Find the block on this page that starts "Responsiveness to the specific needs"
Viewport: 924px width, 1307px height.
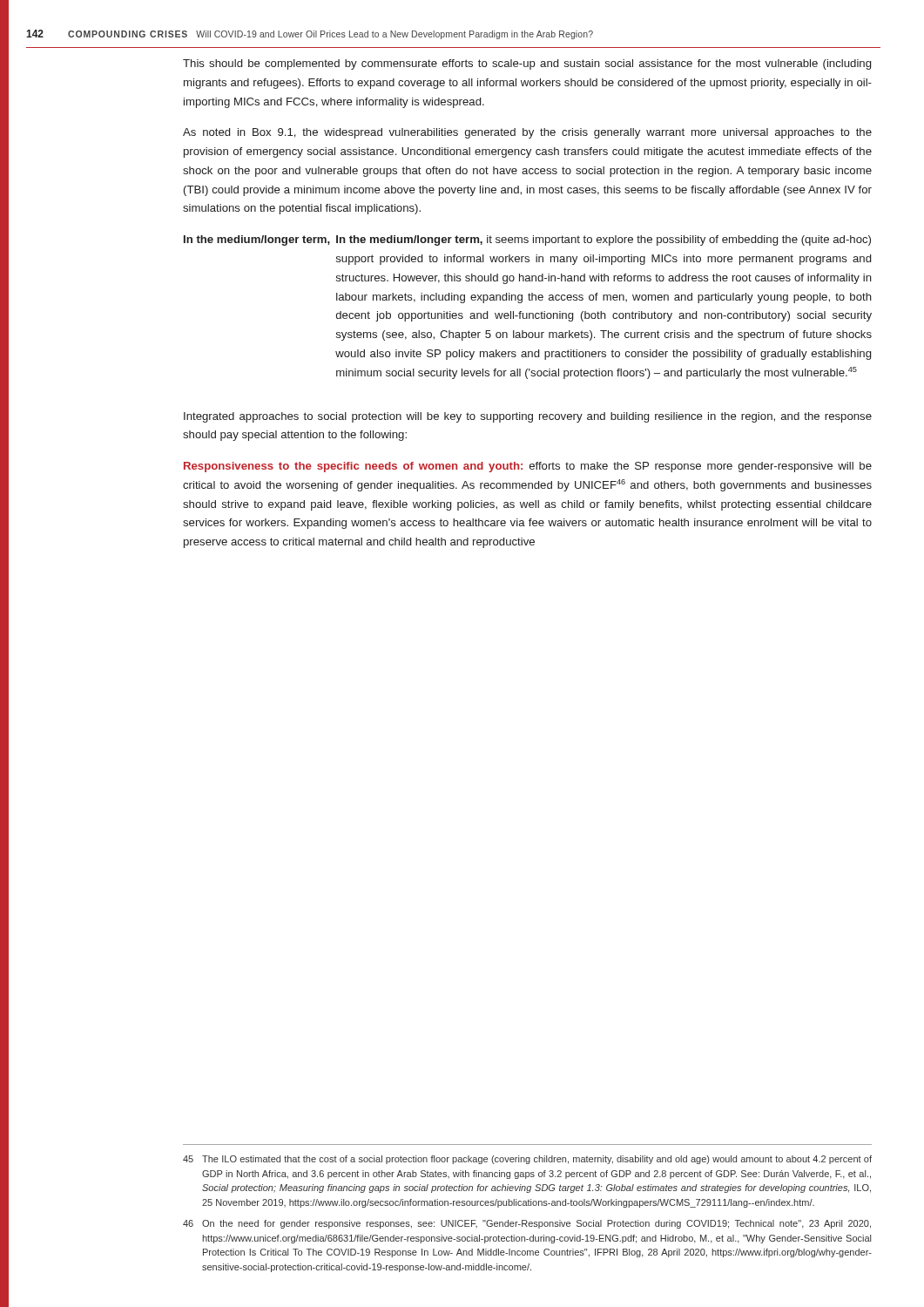click(527, 504)
